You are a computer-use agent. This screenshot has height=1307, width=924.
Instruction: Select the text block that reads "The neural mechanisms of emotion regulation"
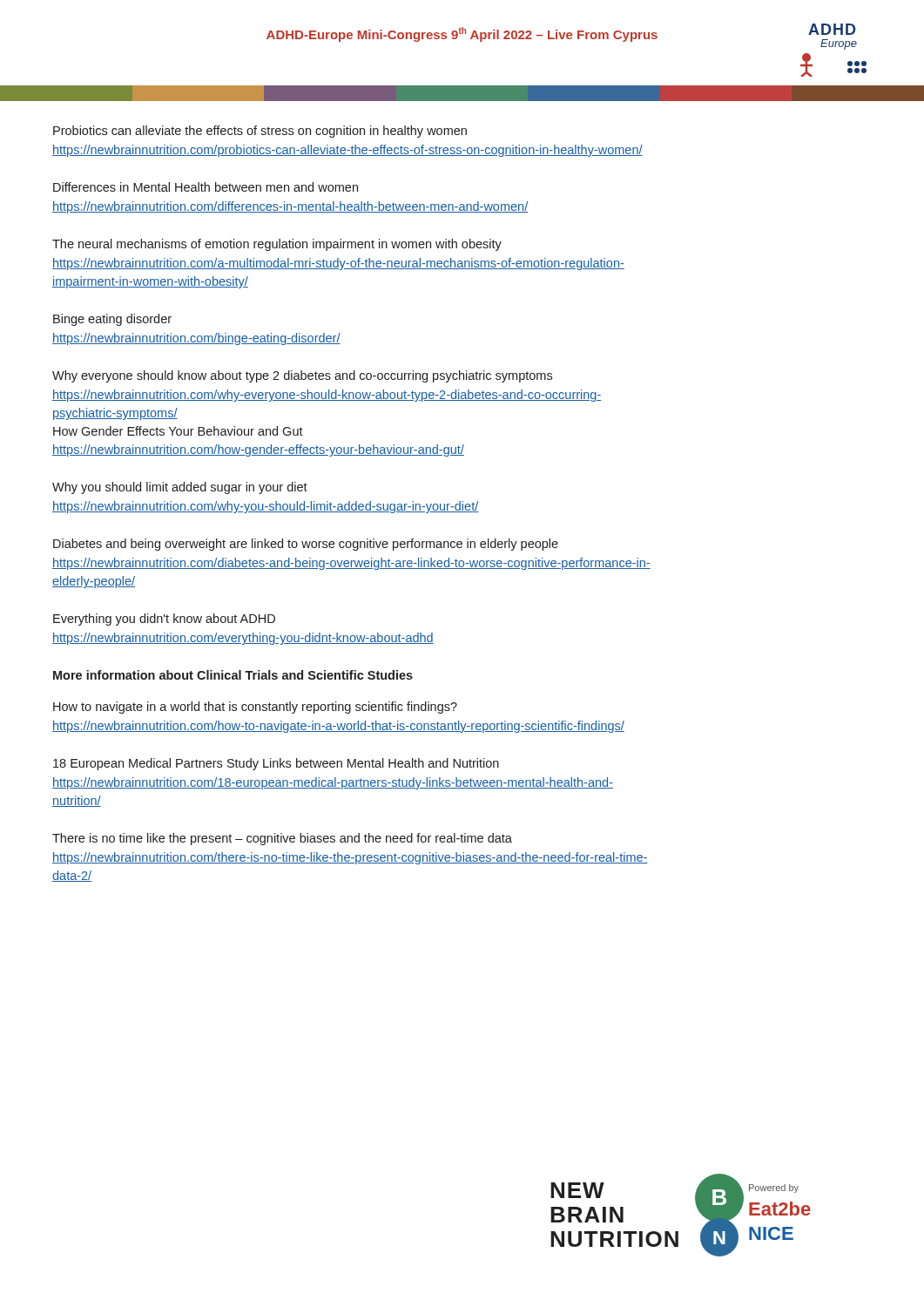(x=462, y=262)
